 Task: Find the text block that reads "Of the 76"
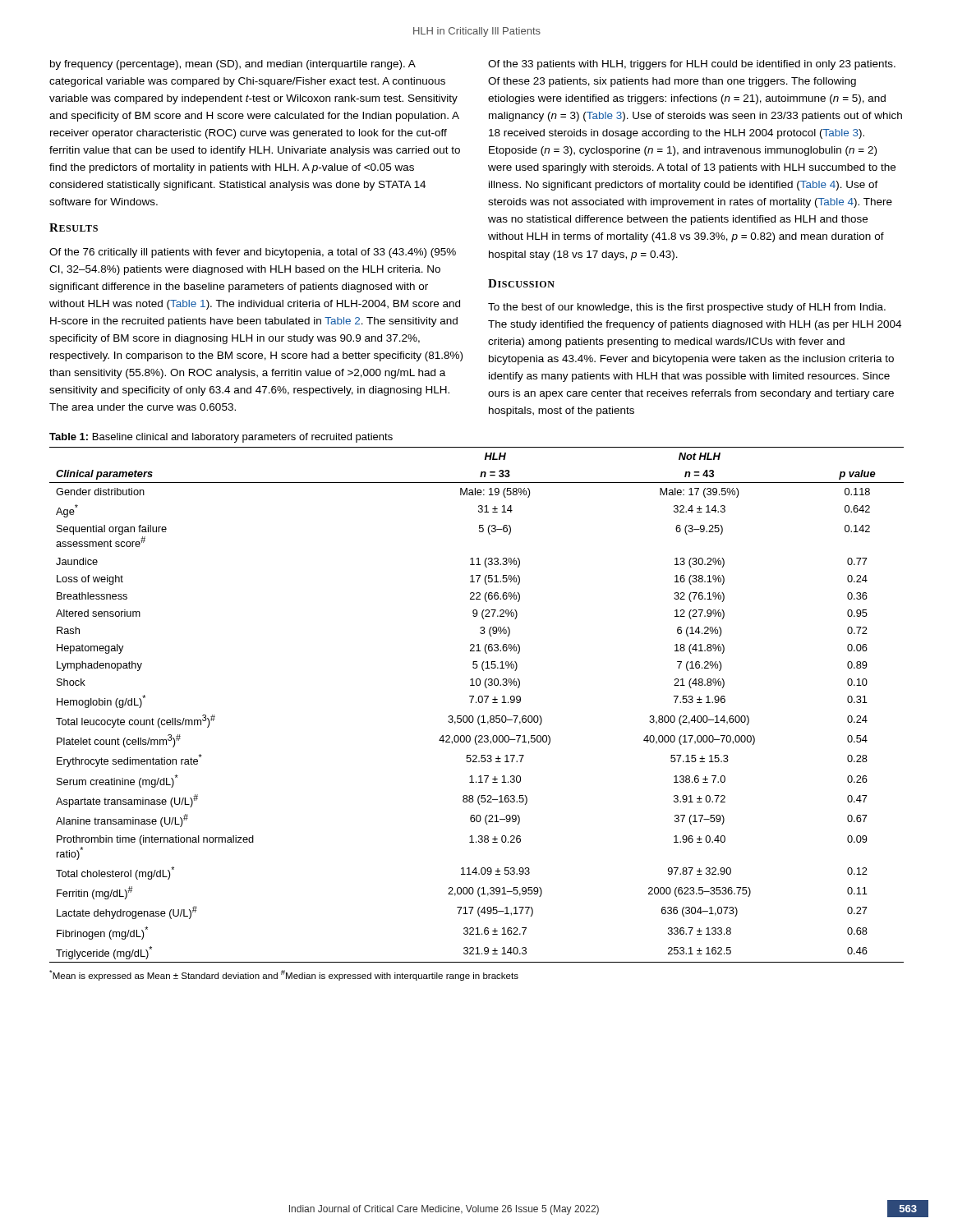256,329
